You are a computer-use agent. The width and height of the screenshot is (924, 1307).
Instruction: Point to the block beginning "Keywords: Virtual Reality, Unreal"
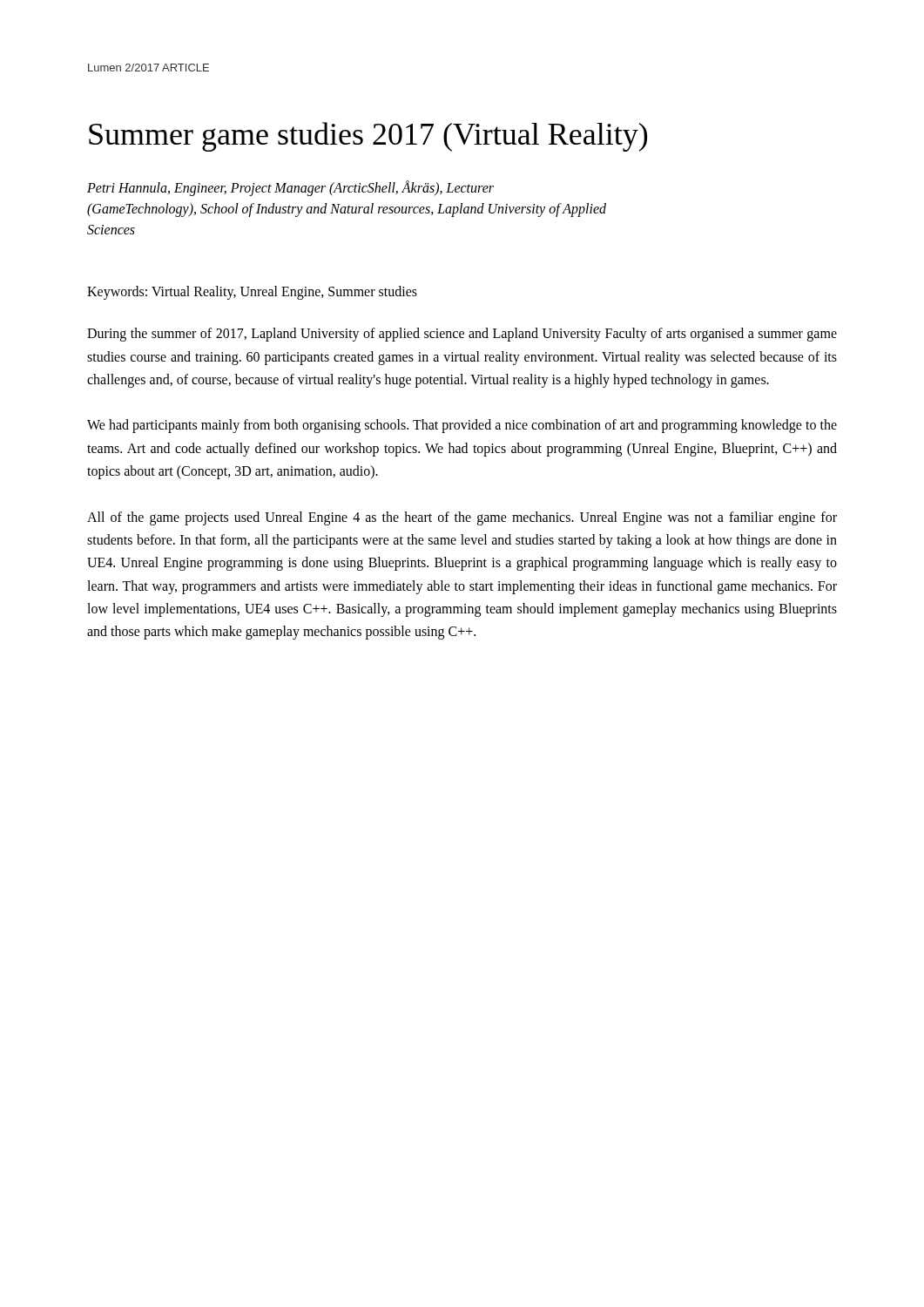(x=252, y=292)
